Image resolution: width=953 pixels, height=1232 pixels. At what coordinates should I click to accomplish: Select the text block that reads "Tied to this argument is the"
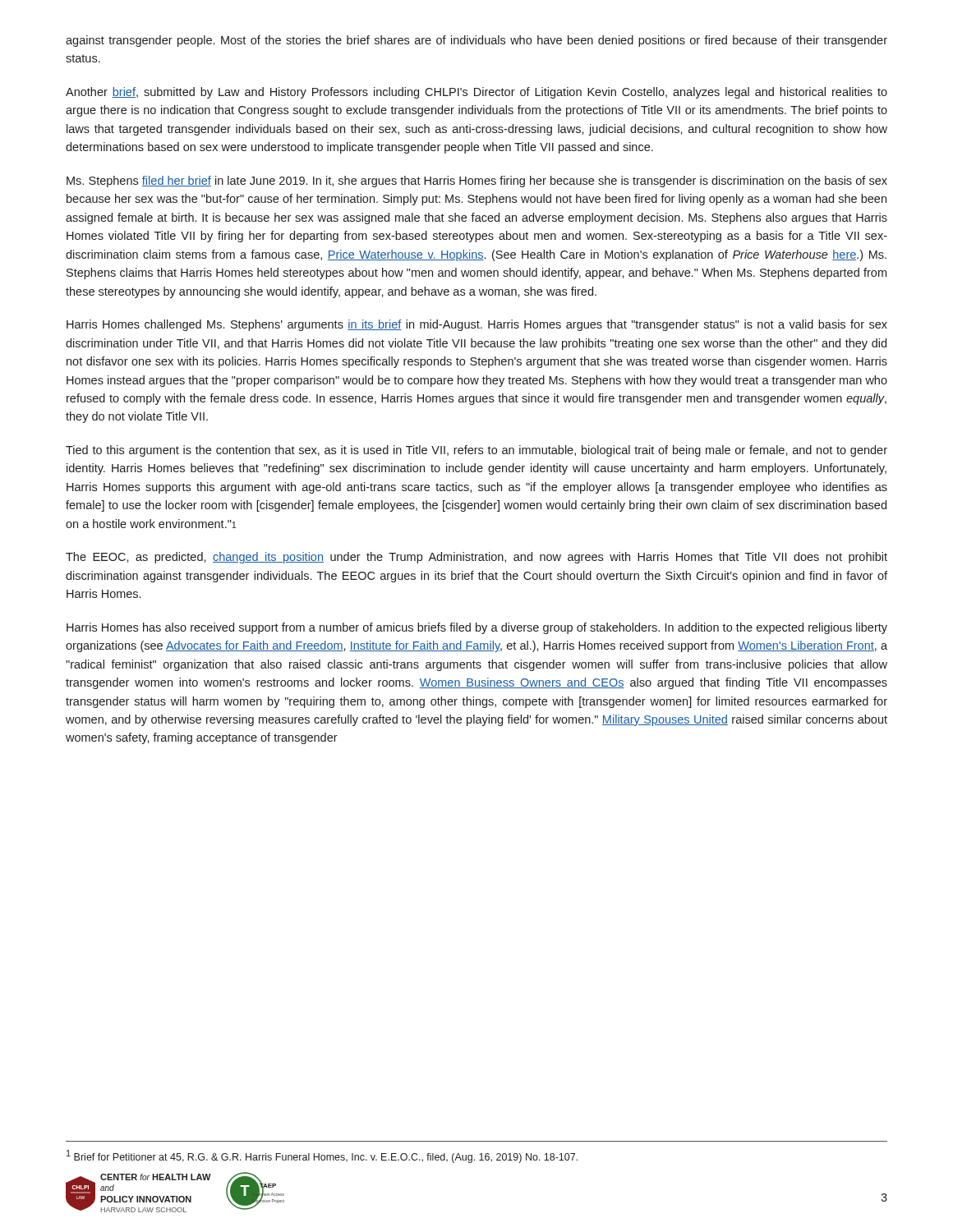coord(476,487)
